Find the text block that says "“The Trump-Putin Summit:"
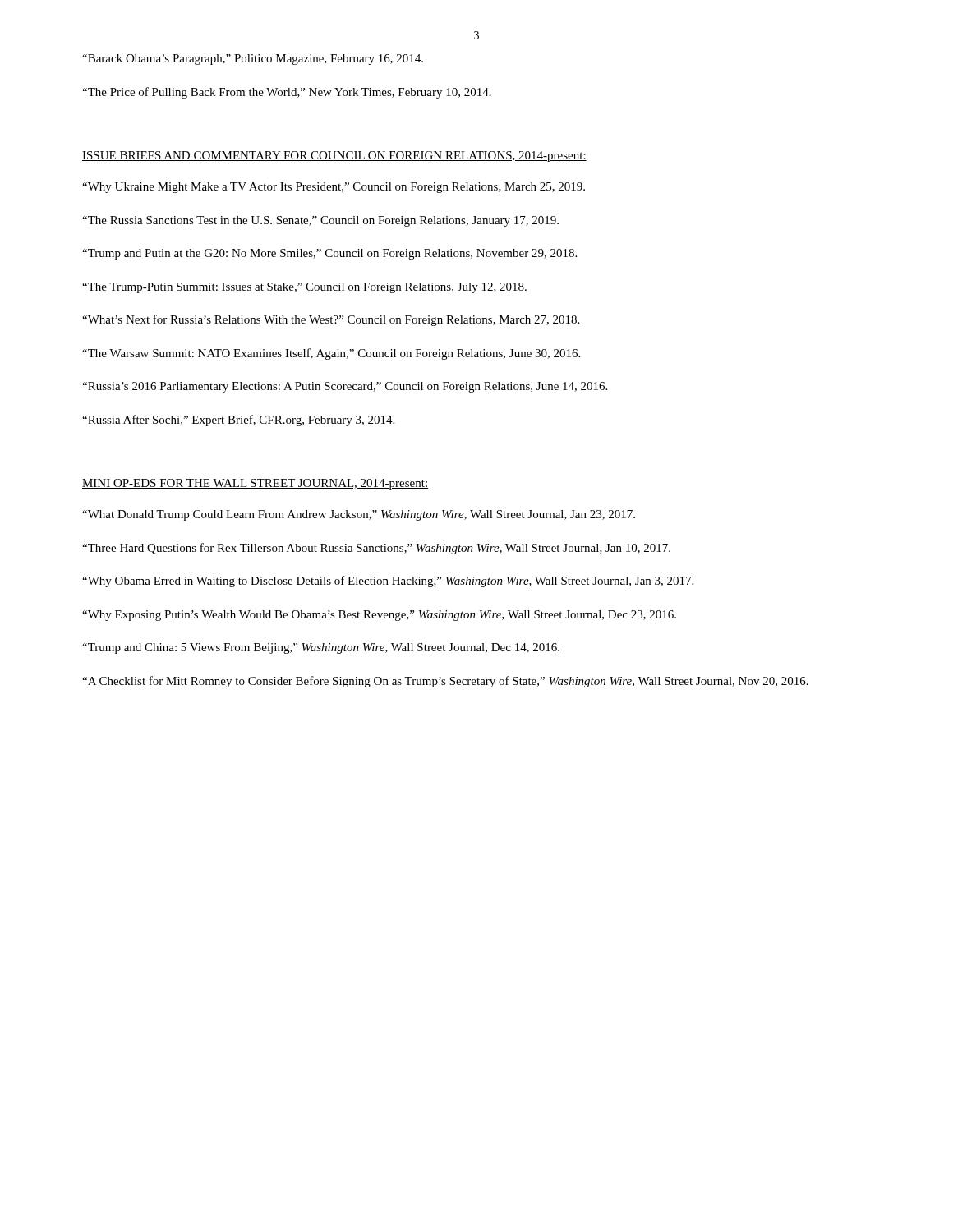The image size is (953, 1232). click(305, 286)
